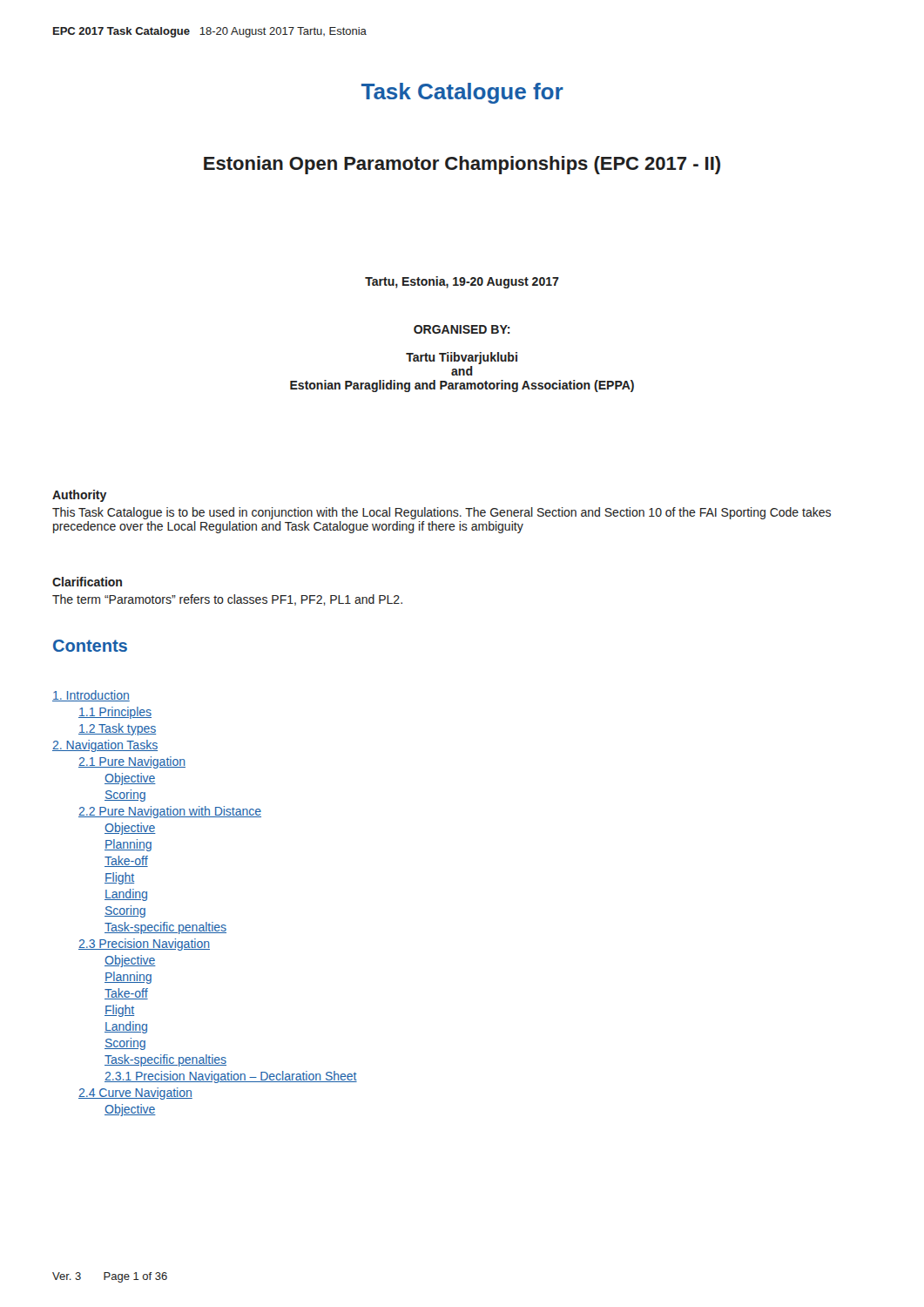Find the title that reads "Task Catalogue for"
This screenshot has height=1307, width=924.
point(462,91)
